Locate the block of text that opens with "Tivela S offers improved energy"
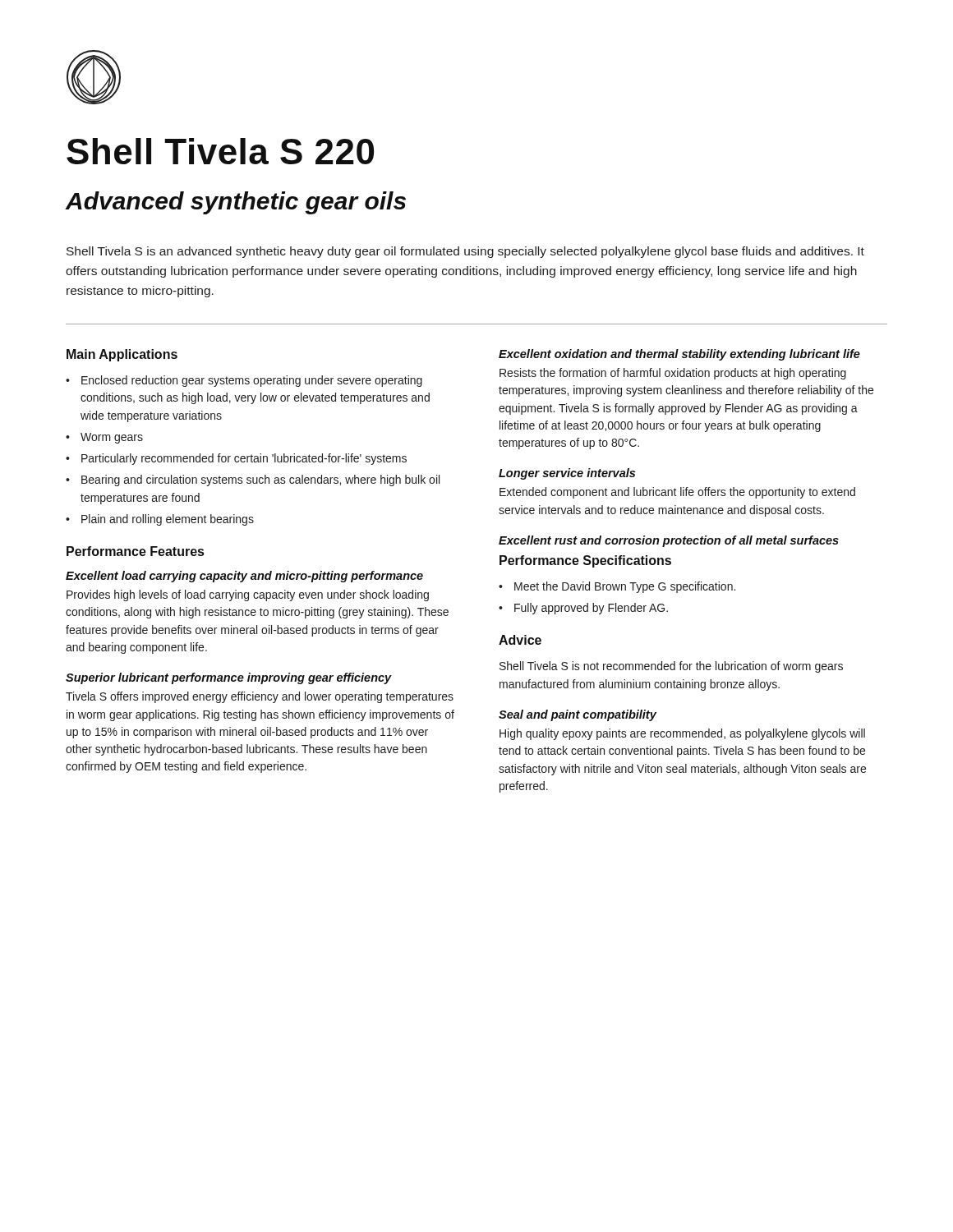This screenshot has height=1232, width=953. (x=260, y=732)
